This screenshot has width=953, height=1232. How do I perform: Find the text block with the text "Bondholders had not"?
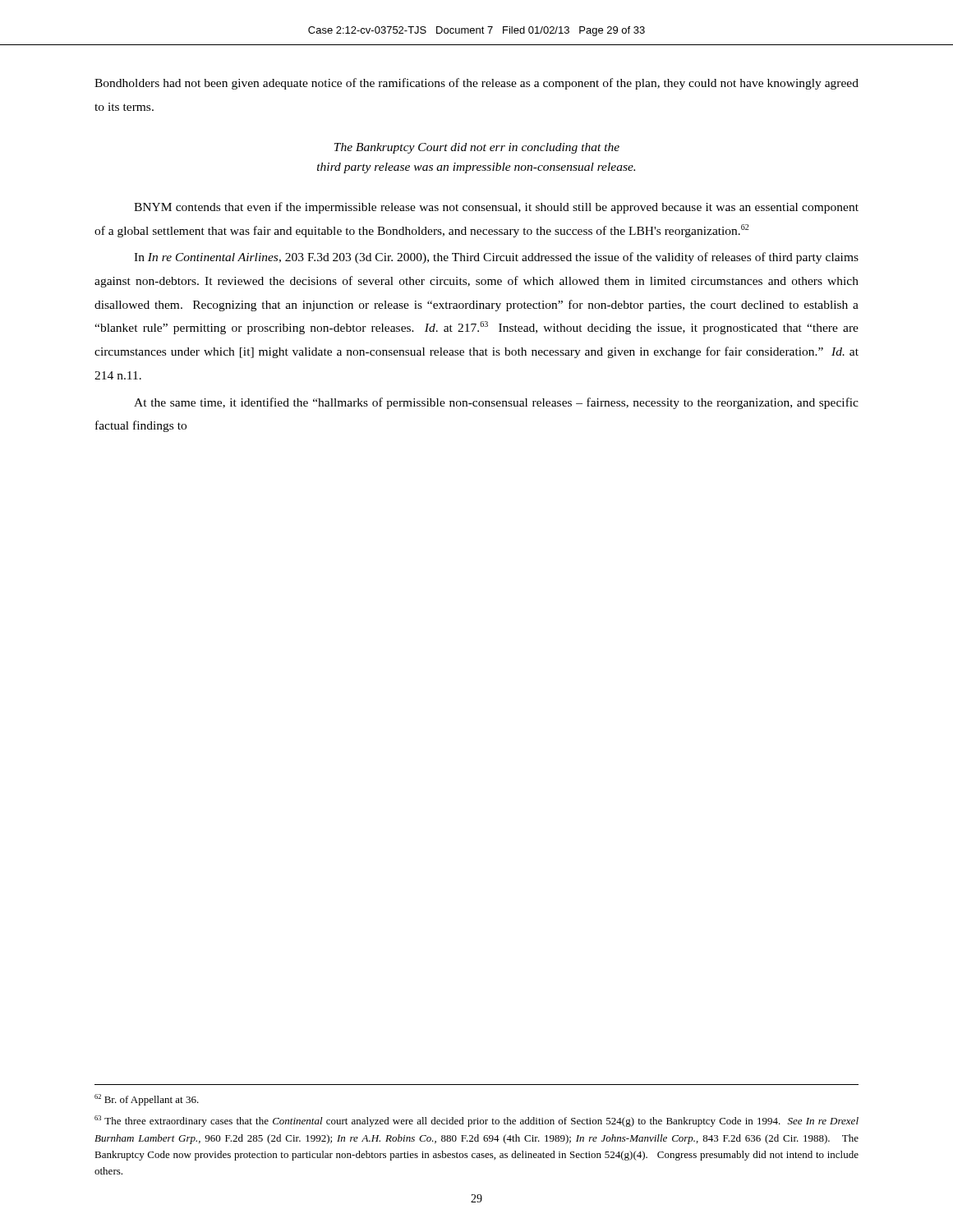click(476, 94)
